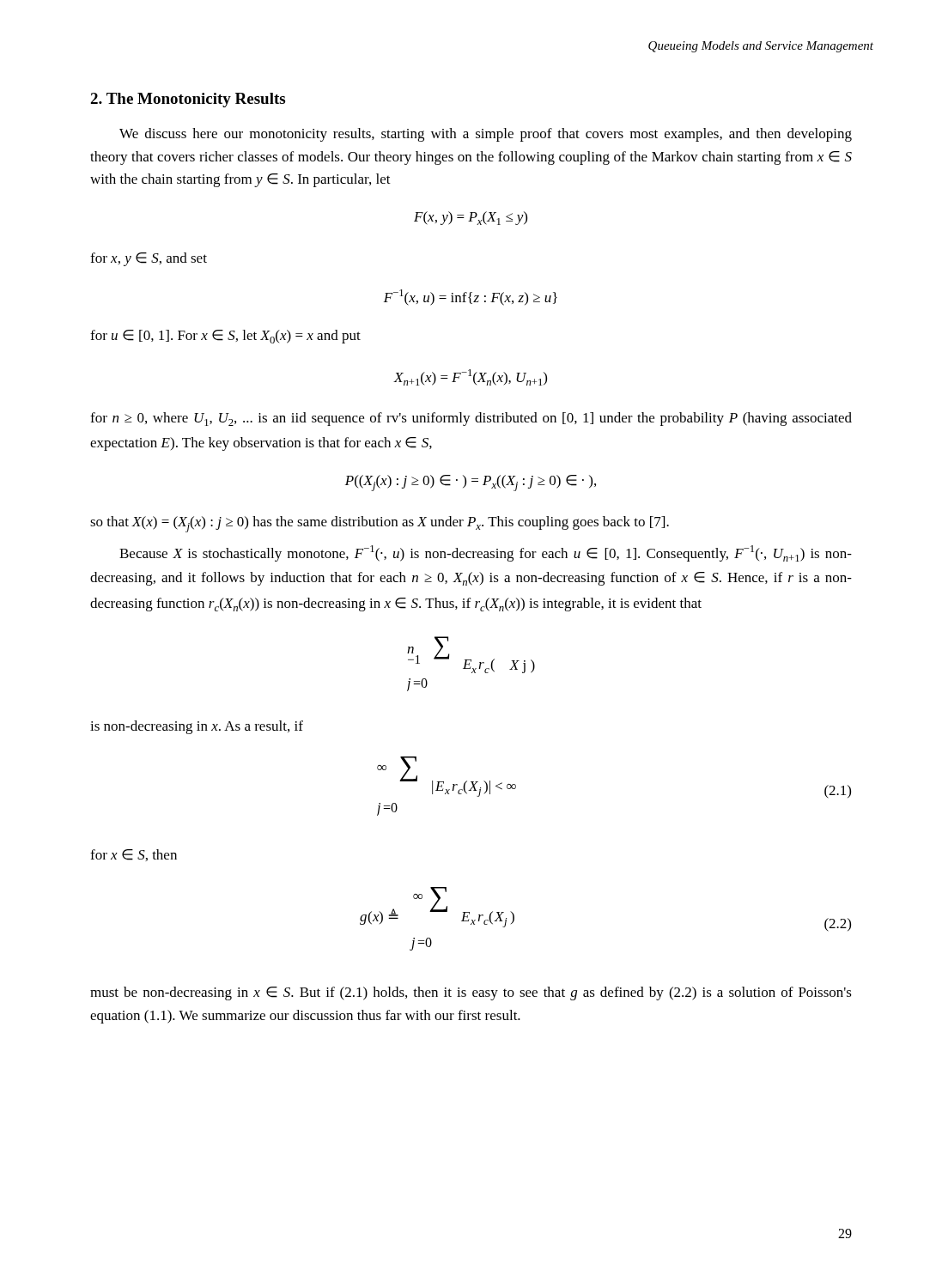Select the passage starting "is non-decreasing in x. As a"
This screenshot has height=1288, width=942.
point(197,726)
